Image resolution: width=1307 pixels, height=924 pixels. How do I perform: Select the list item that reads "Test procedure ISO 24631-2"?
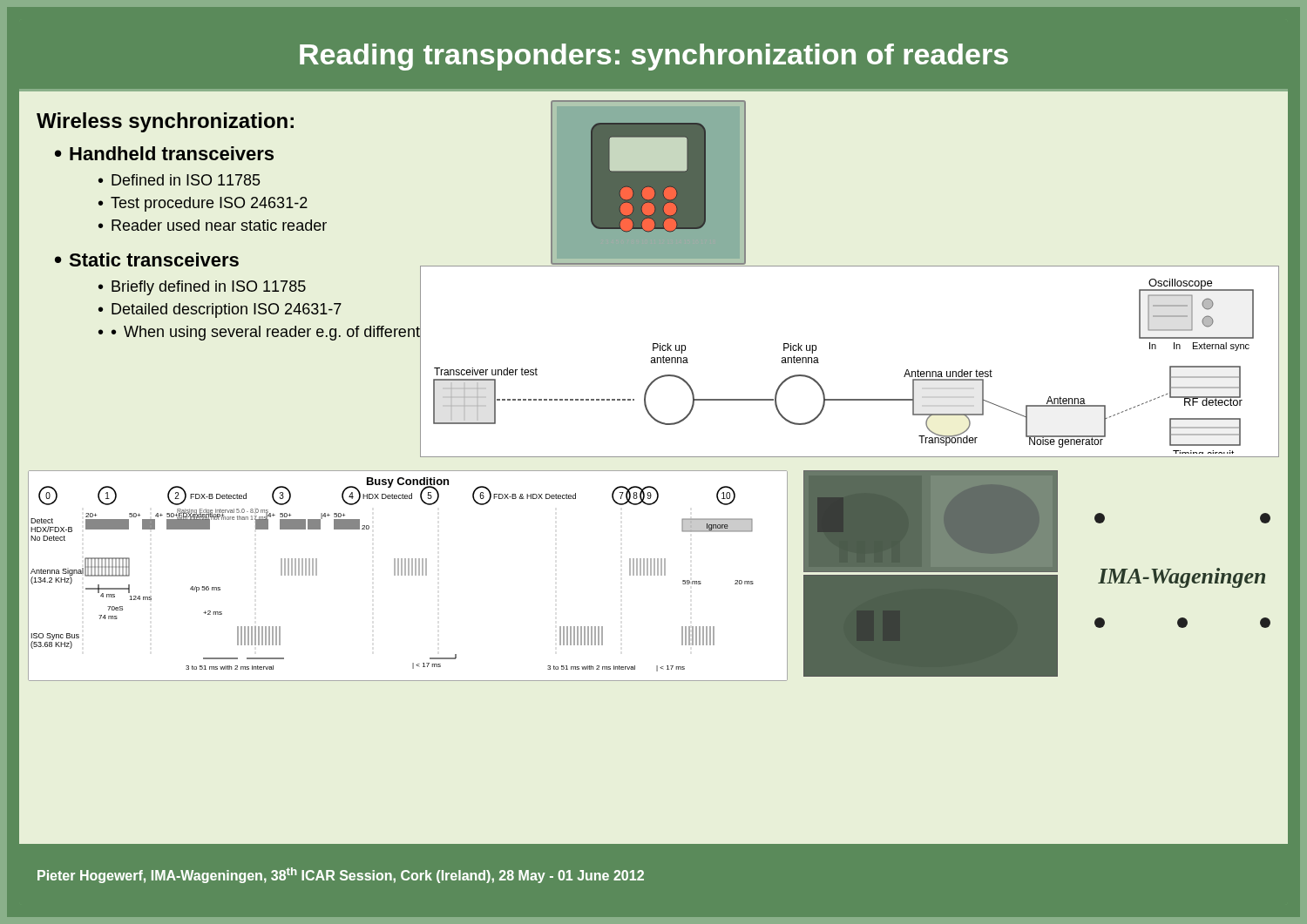209,203
